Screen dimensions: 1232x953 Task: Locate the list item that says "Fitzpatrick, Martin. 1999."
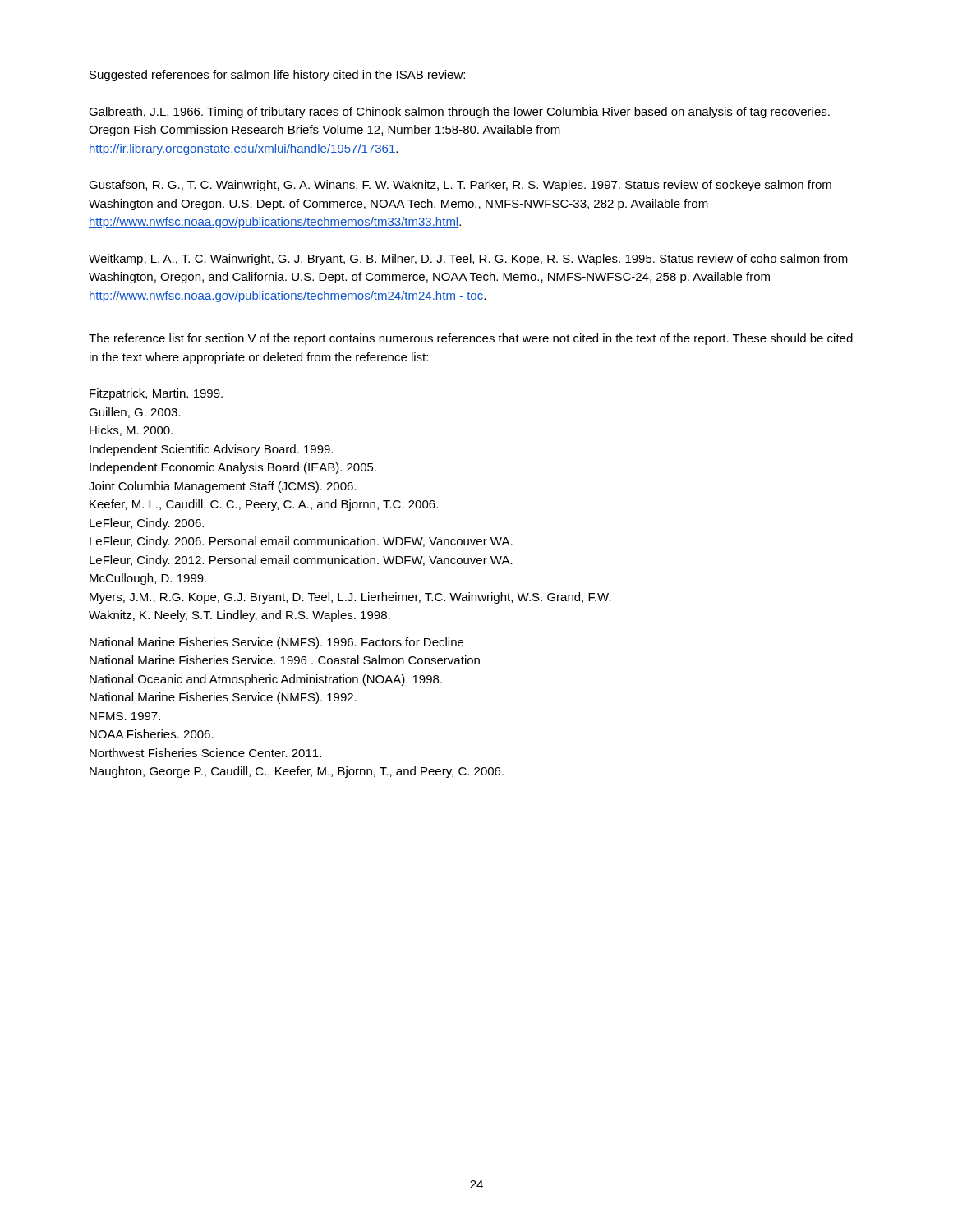[x=156, y=393]
